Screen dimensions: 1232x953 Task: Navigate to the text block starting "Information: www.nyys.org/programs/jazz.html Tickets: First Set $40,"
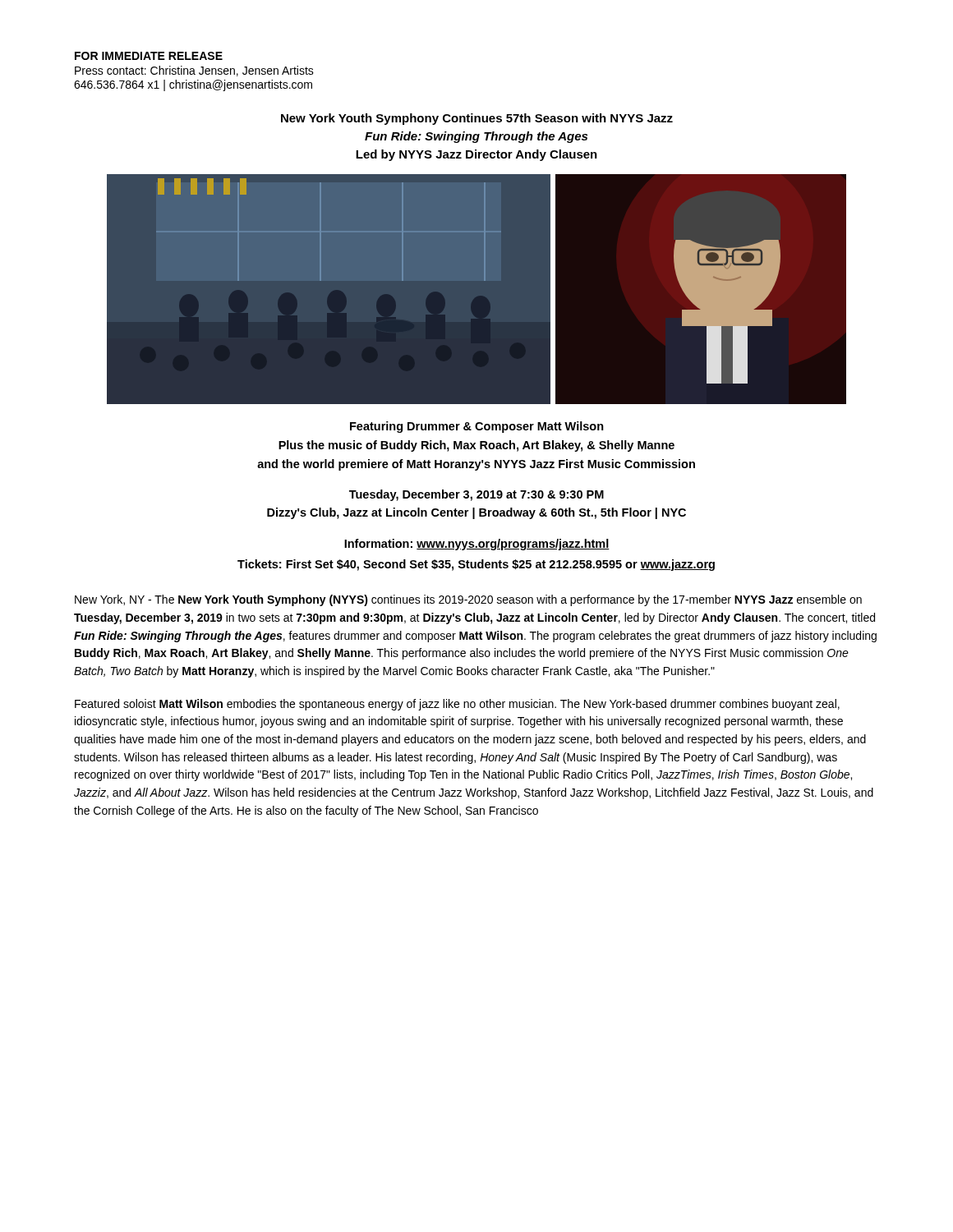[476, 554]
